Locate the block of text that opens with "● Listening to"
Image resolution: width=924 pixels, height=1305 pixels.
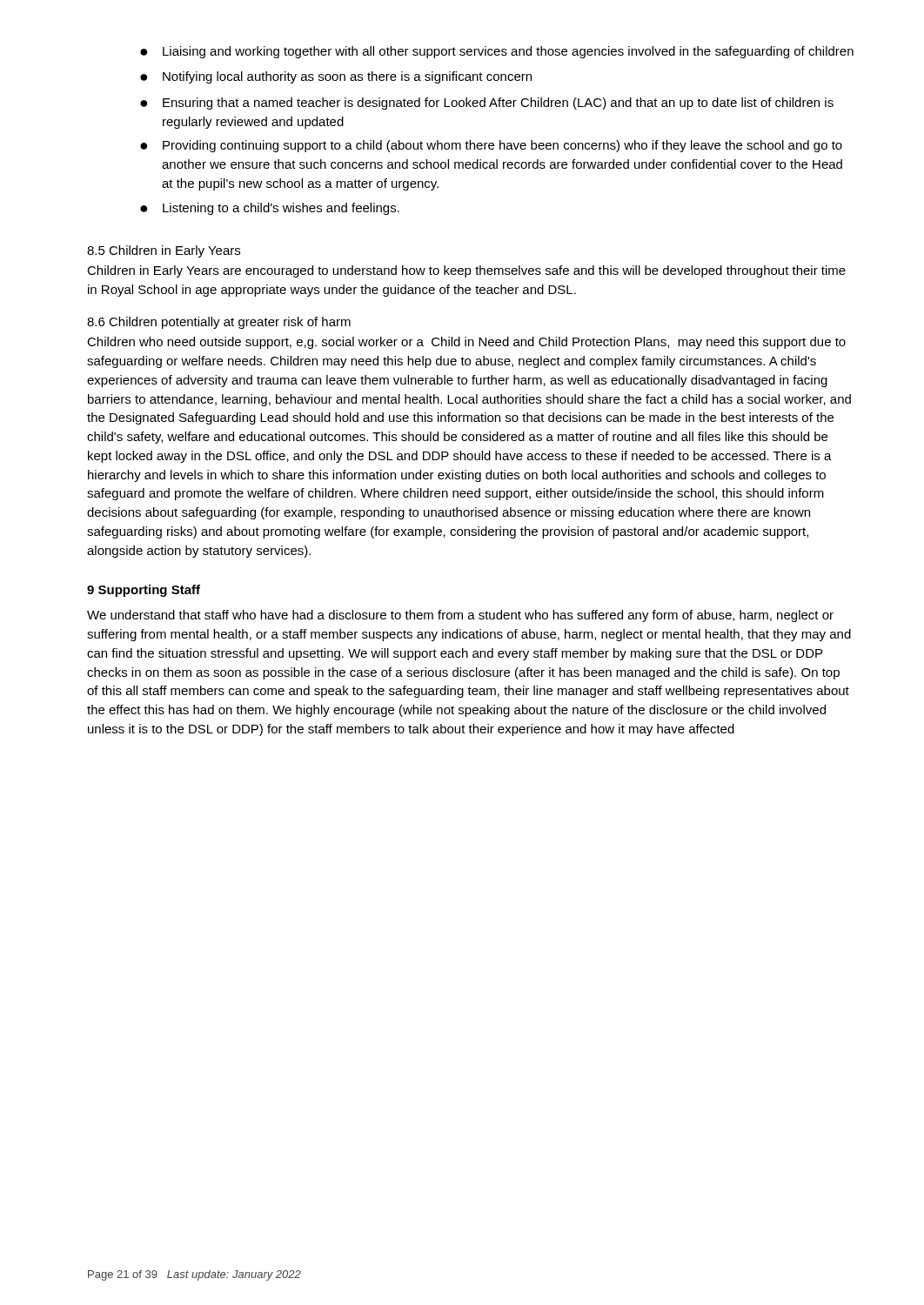click(270, 209)
